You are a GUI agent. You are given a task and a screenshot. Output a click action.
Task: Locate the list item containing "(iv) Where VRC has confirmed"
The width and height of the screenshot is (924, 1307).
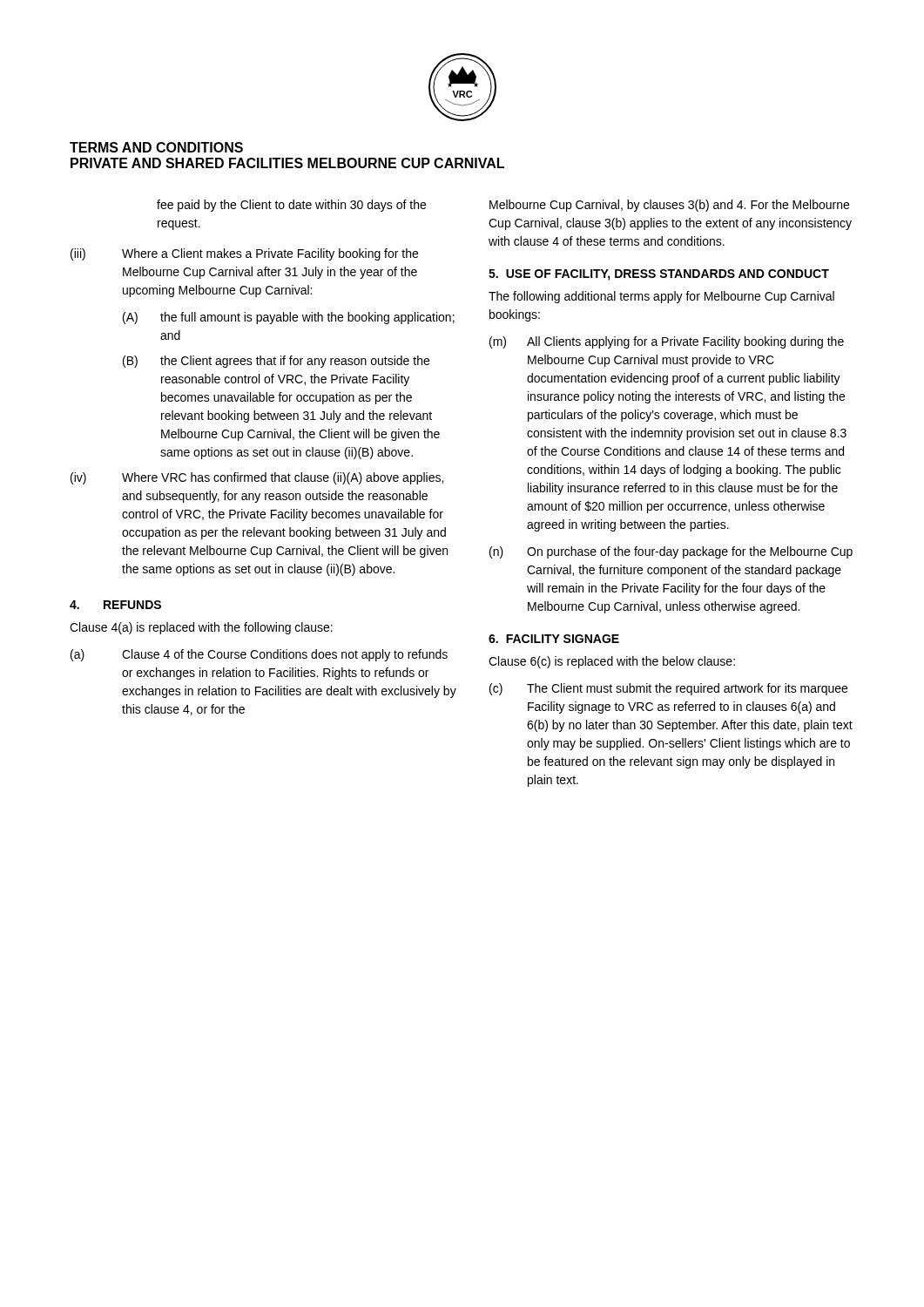tap(263, 524)
